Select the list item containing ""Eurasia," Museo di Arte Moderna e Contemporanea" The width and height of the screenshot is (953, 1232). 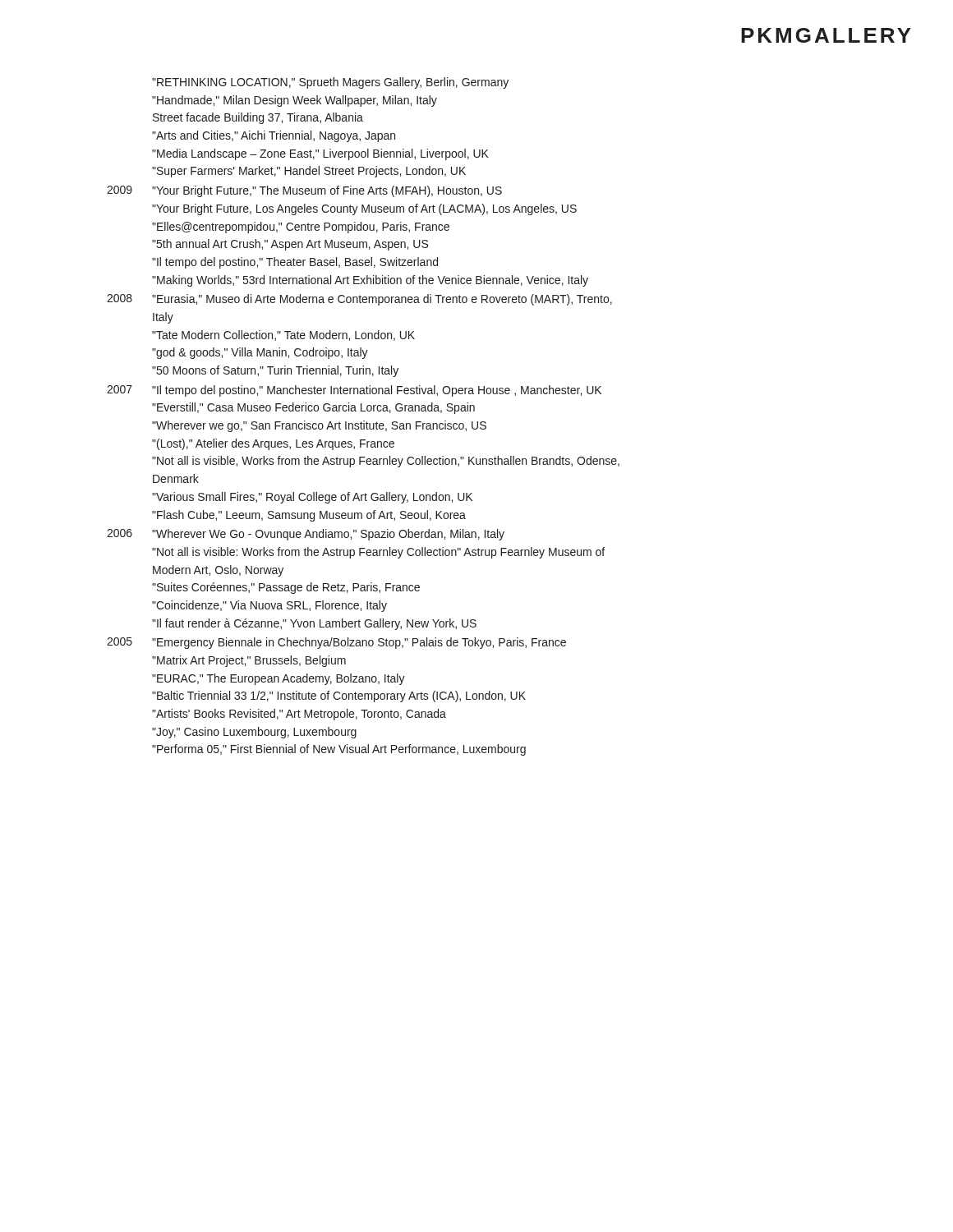[382, 299]
